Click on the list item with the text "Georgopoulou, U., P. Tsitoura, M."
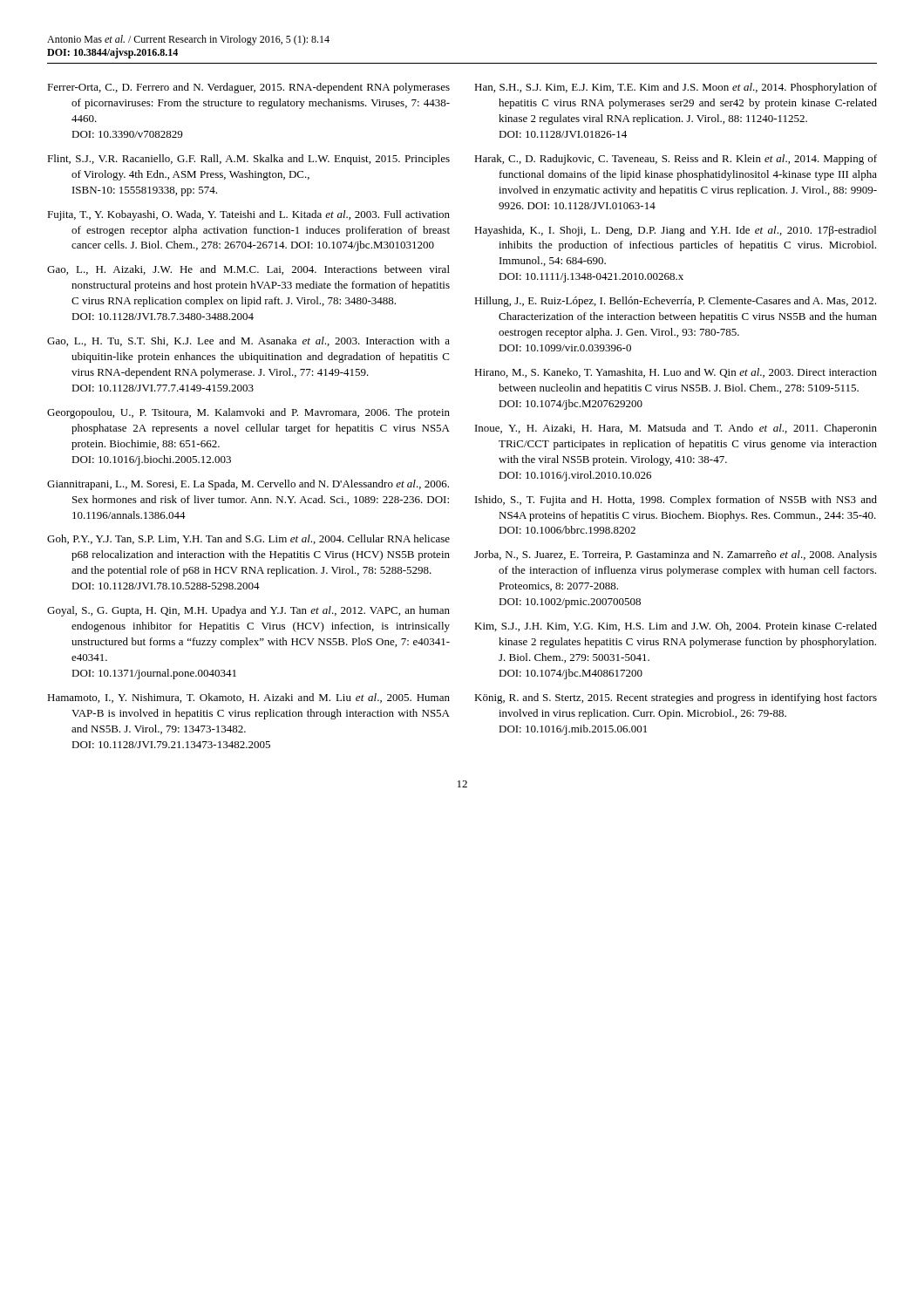924x1308 pixels. (248, 436)
